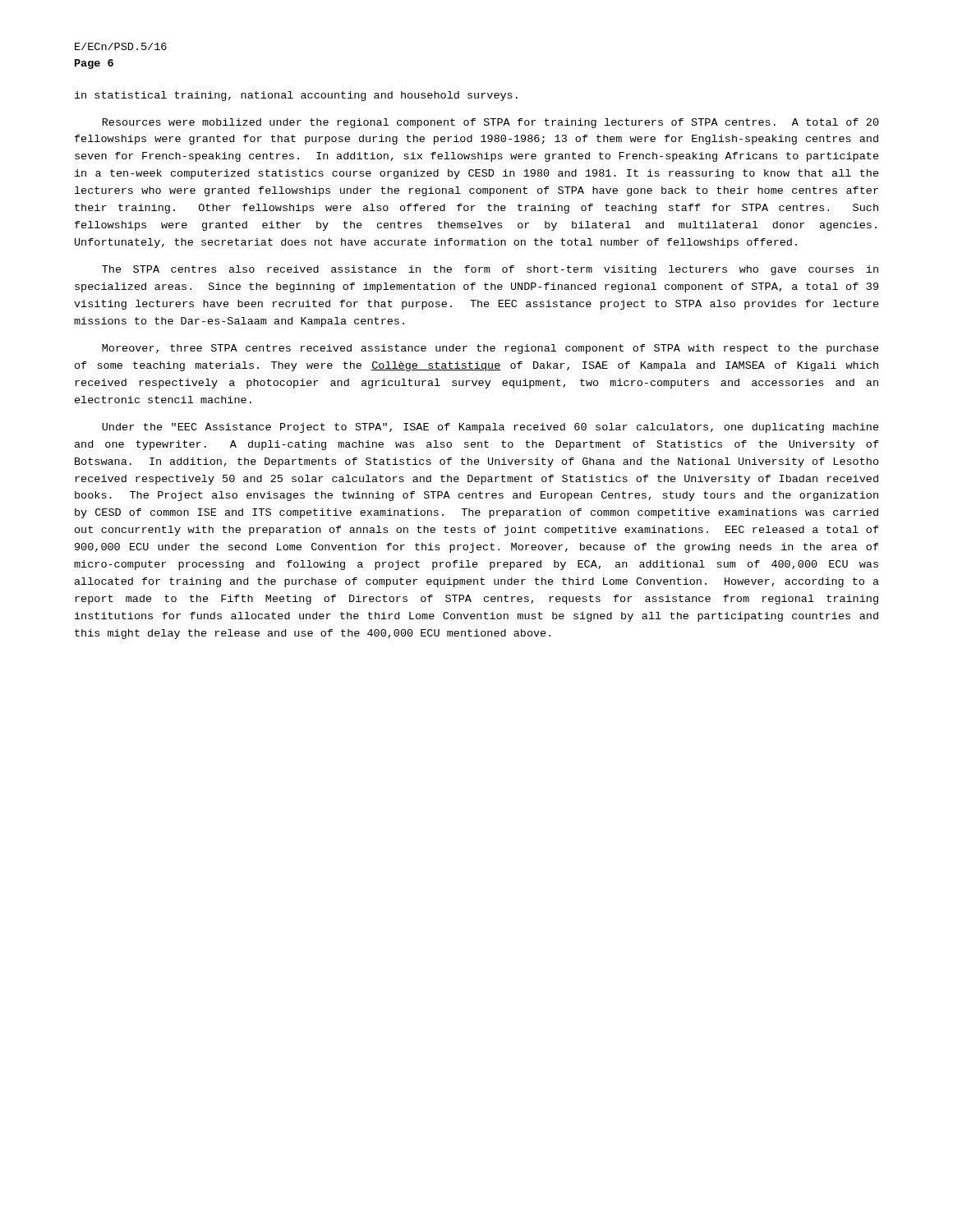This screenshot has height=1232, width=953.
Task: Find the block on this page that starts "Under the "EEC Assistance Project to"
Action: coord(476,530)
